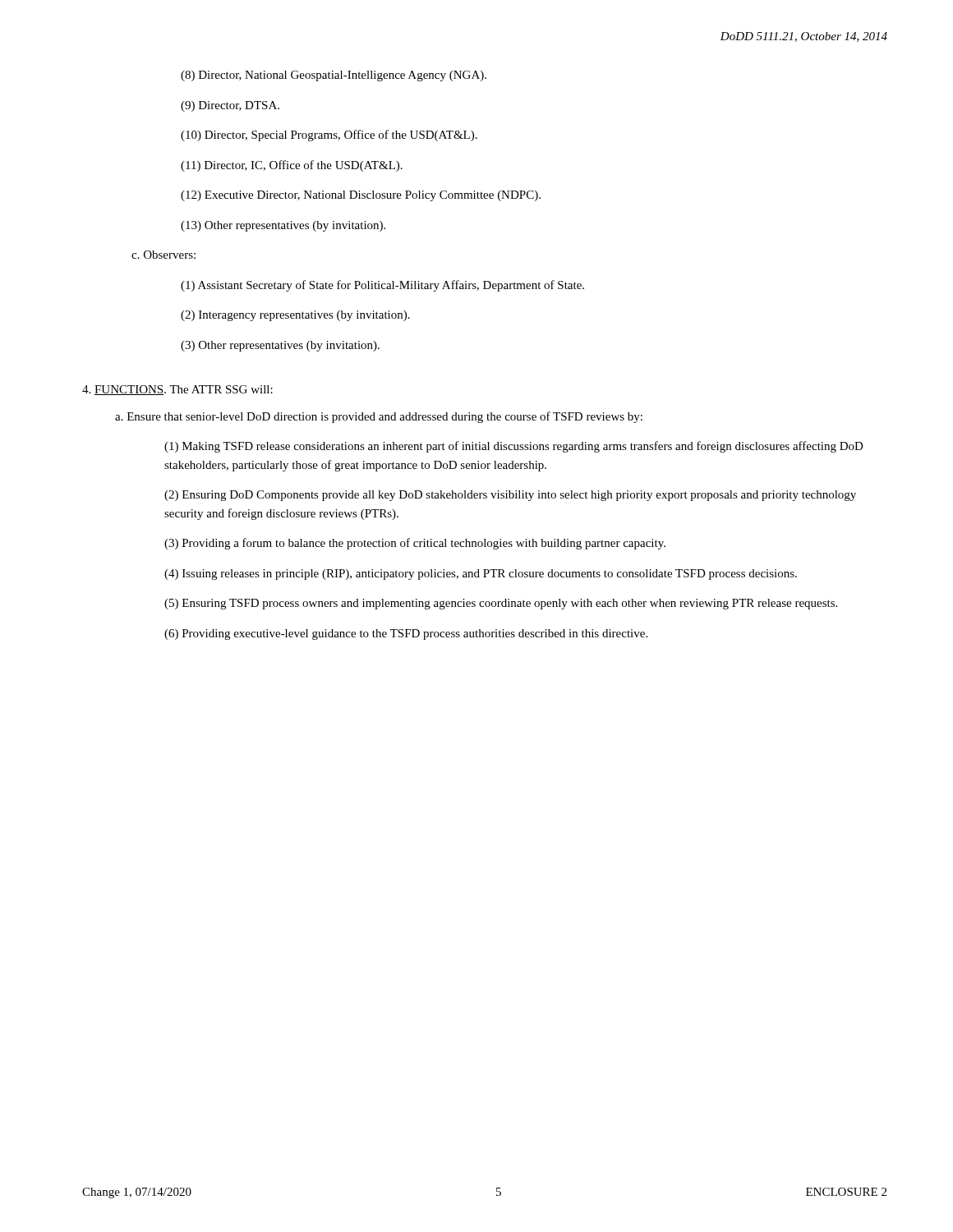
Task: Click the passage that begins "(6) Providing executive-level guidance to the TSFD process"
Action: coord(406,633)
